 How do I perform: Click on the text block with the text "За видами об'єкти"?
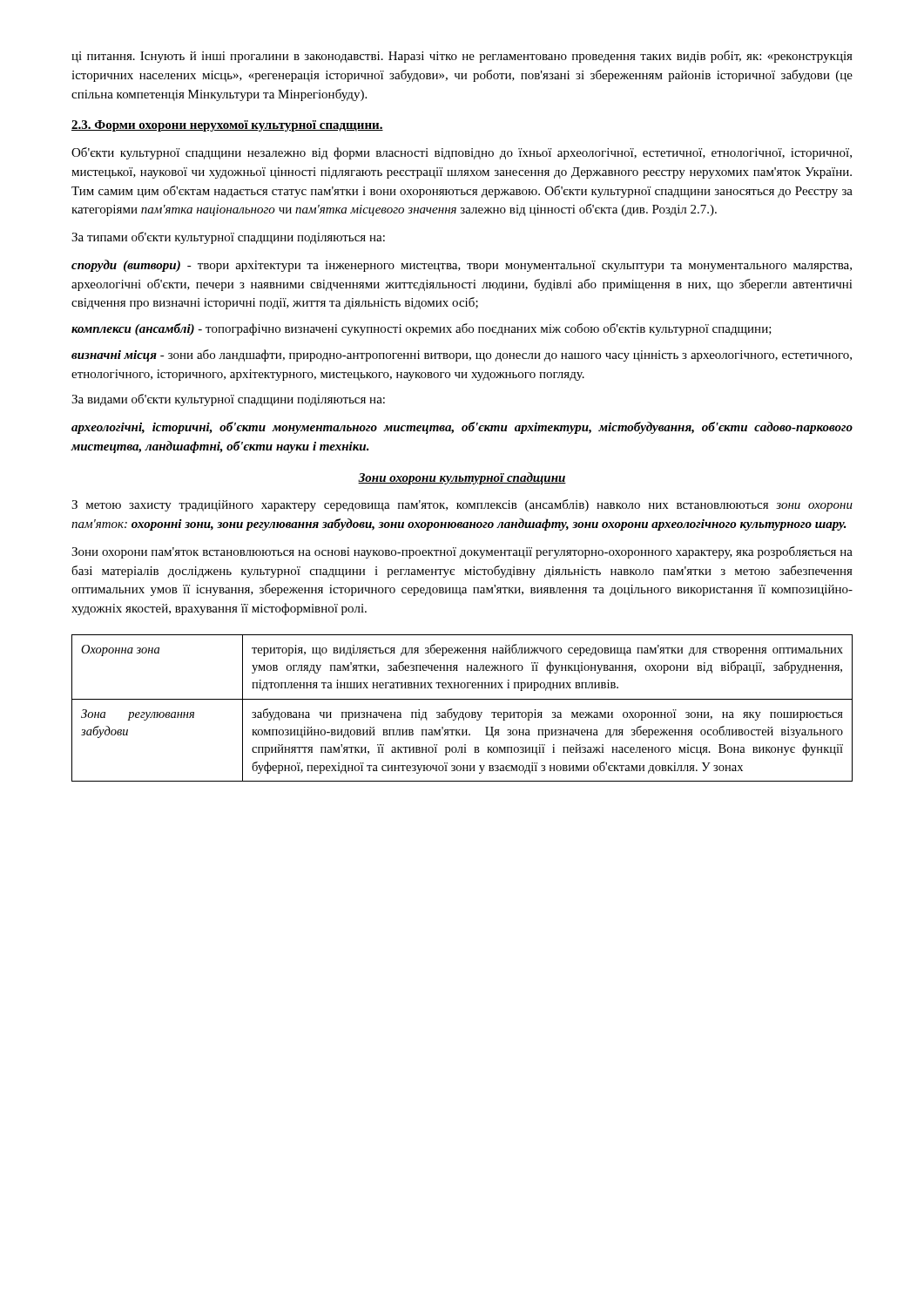tap(229, 399)
